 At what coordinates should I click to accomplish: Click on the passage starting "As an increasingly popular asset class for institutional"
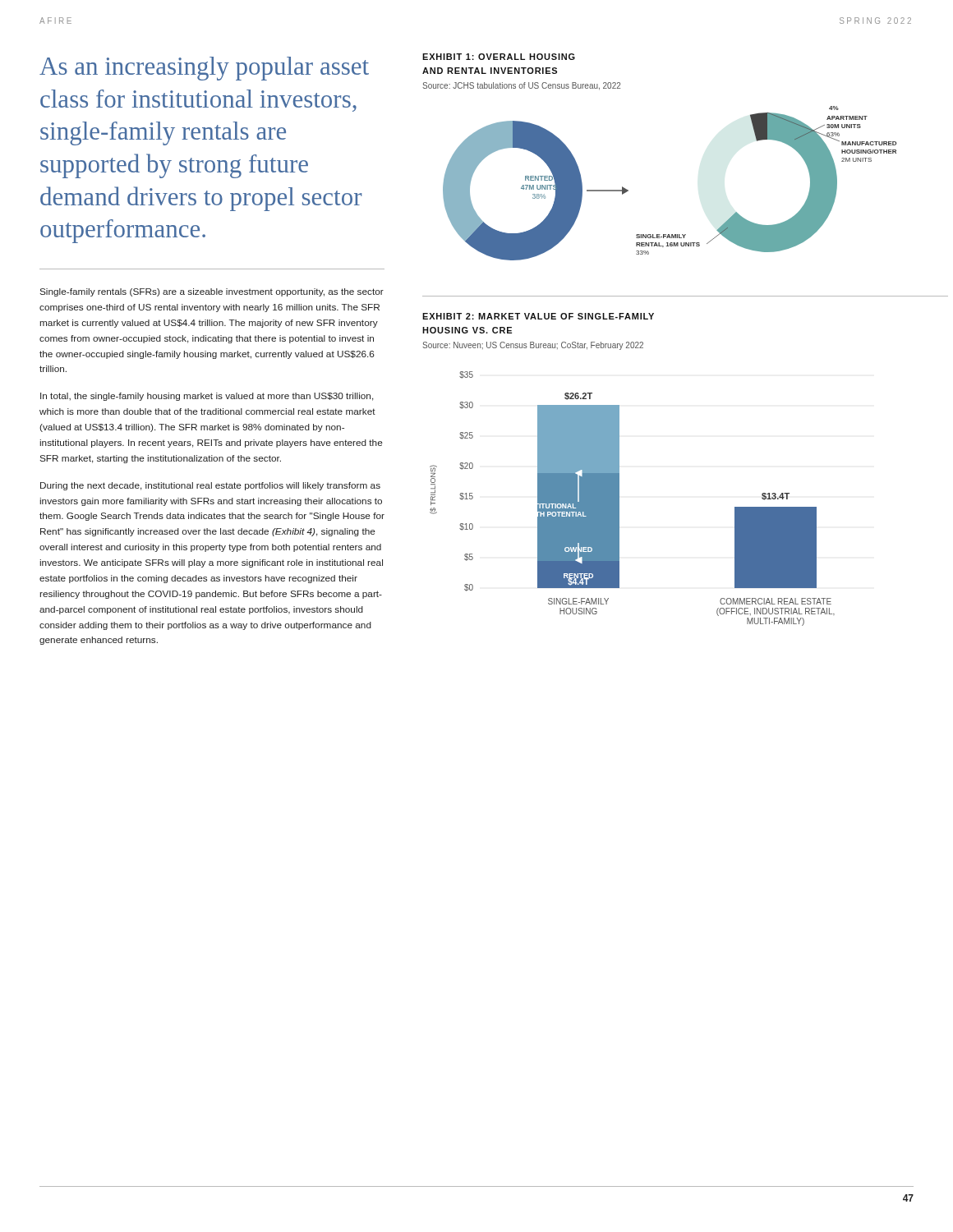point(204,148)
